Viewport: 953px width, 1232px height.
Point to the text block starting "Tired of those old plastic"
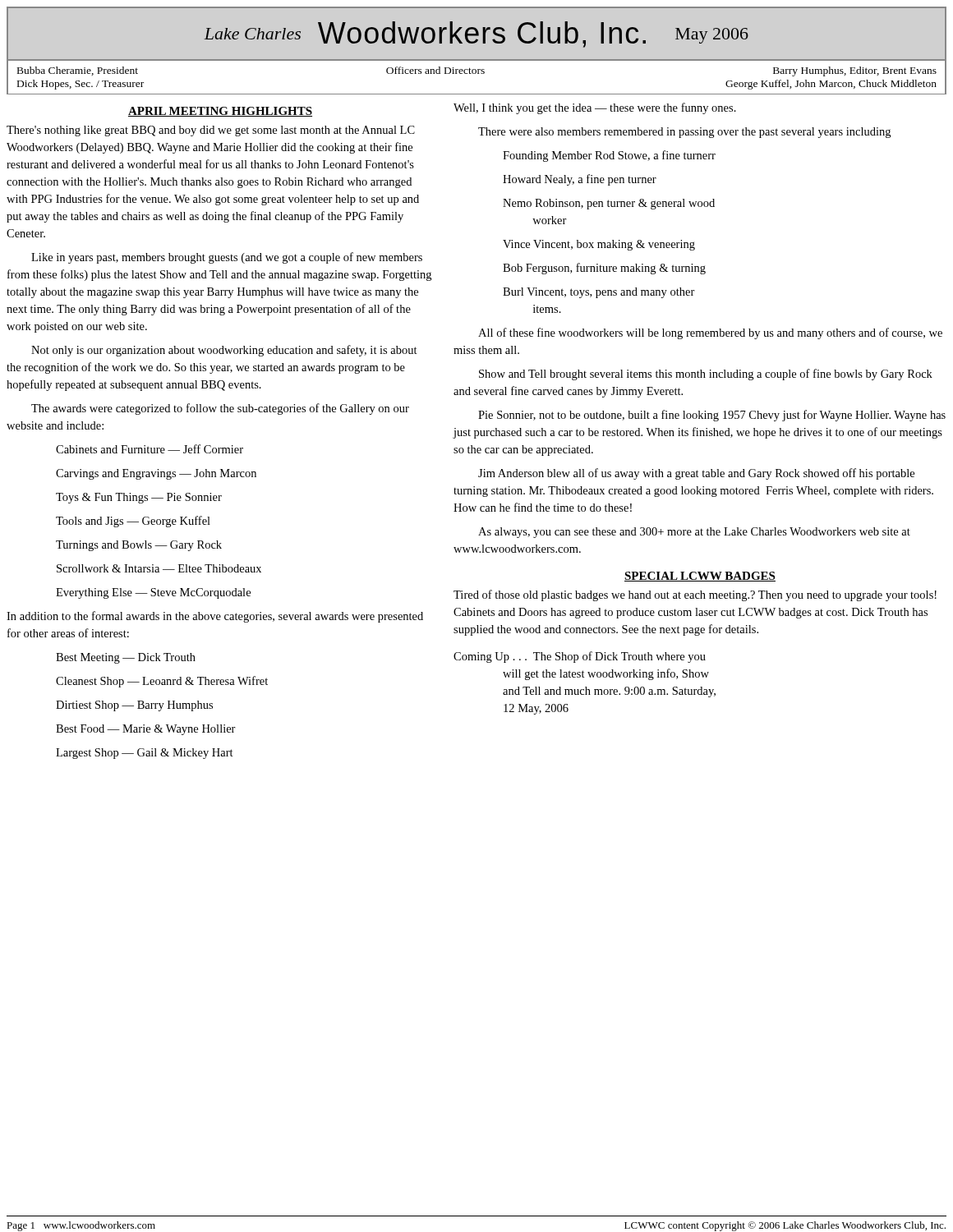click(695, 612)
